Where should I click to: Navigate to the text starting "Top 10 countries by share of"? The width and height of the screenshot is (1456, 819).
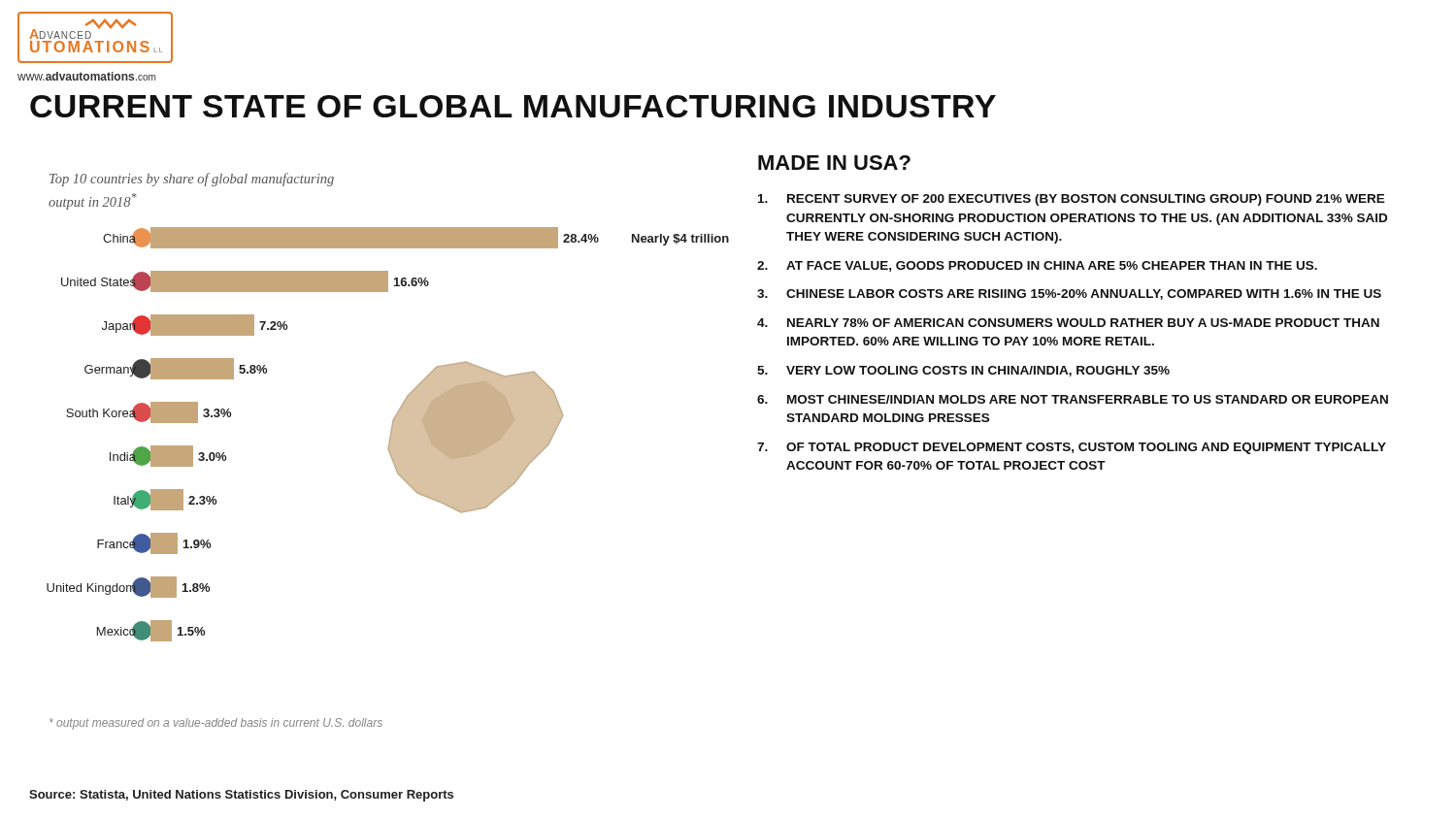pos(191,190)
